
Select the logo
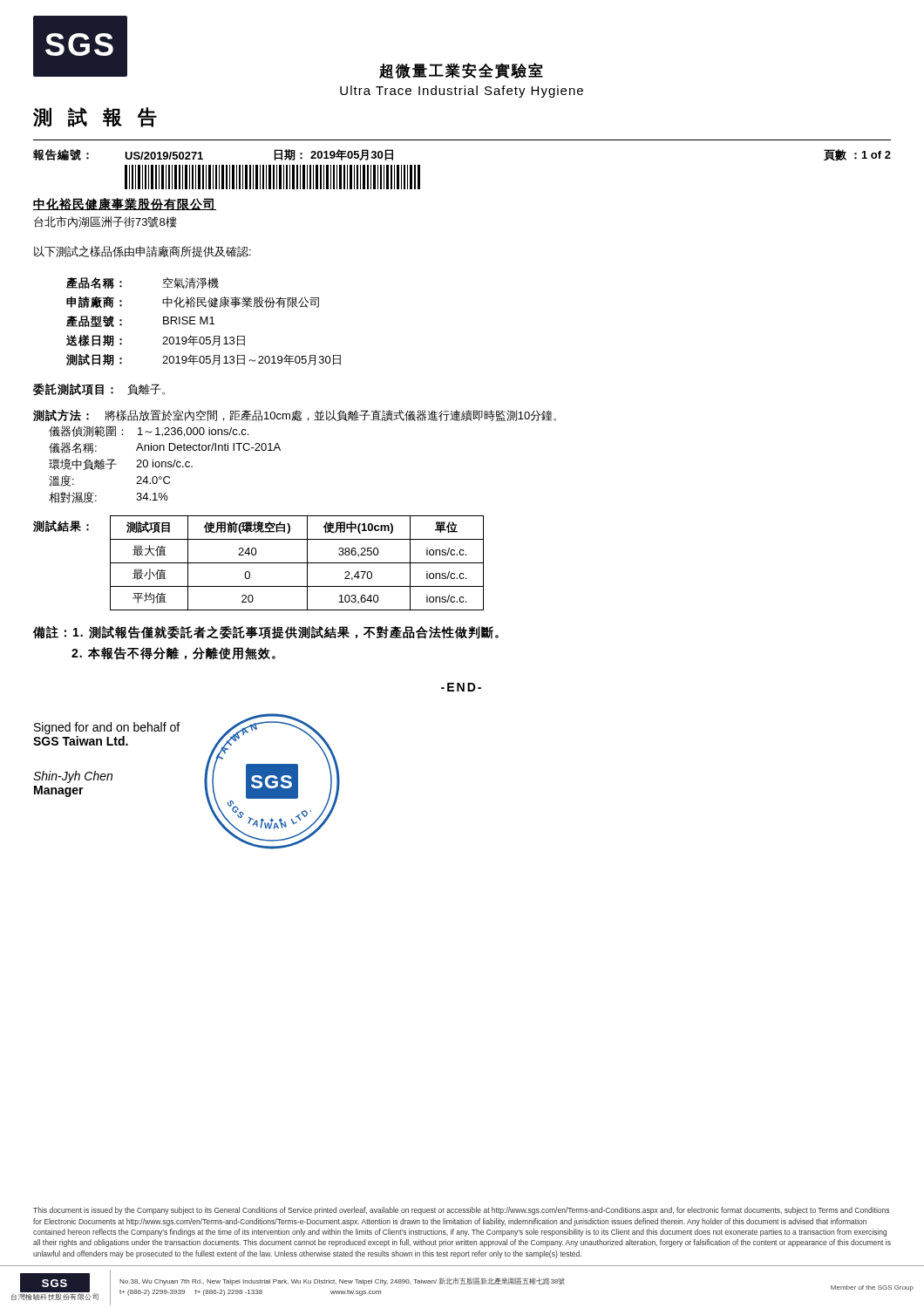click(x=80, y=48)
